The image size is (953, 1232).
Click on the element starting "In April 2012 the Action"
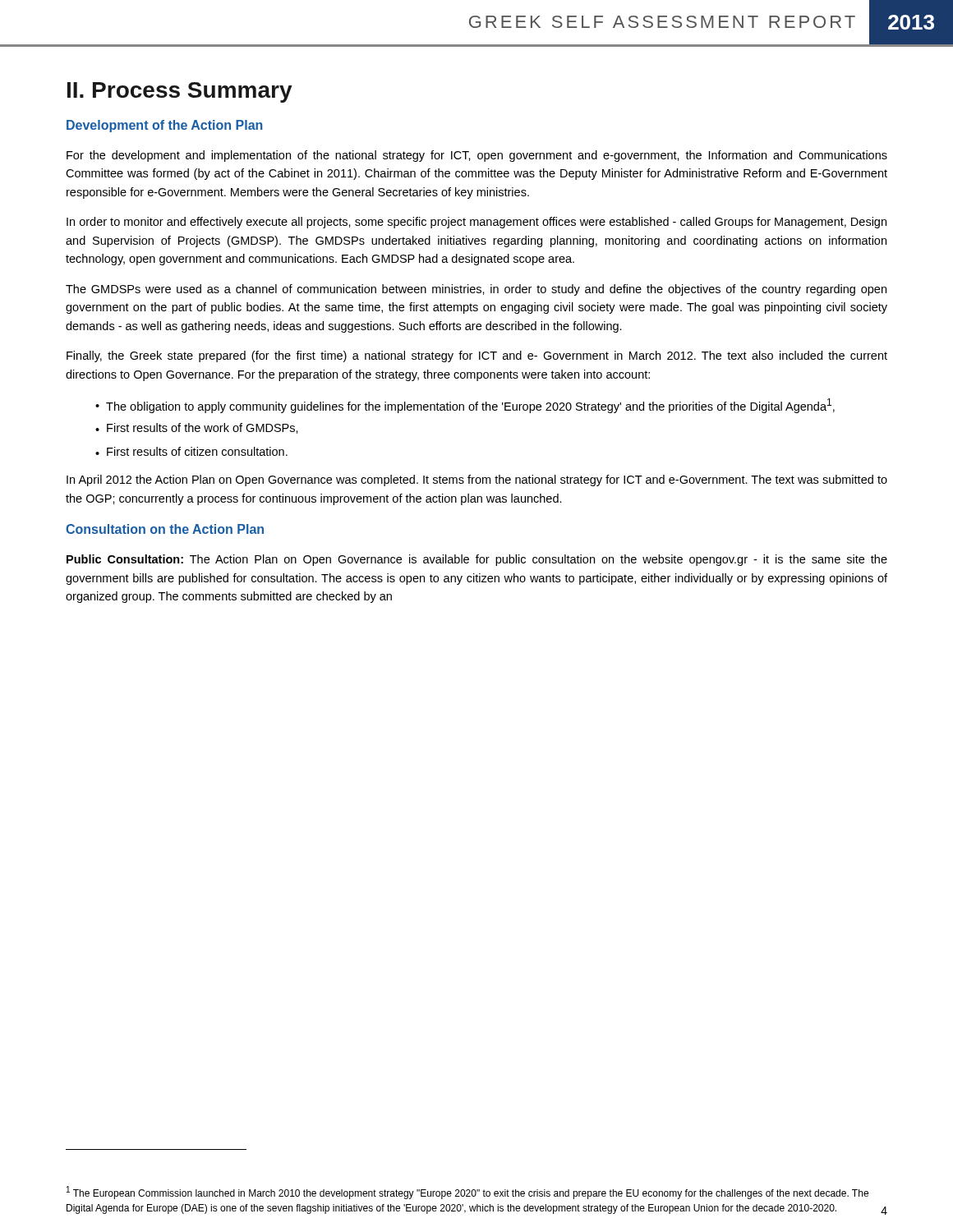click(x=476, y=489)
